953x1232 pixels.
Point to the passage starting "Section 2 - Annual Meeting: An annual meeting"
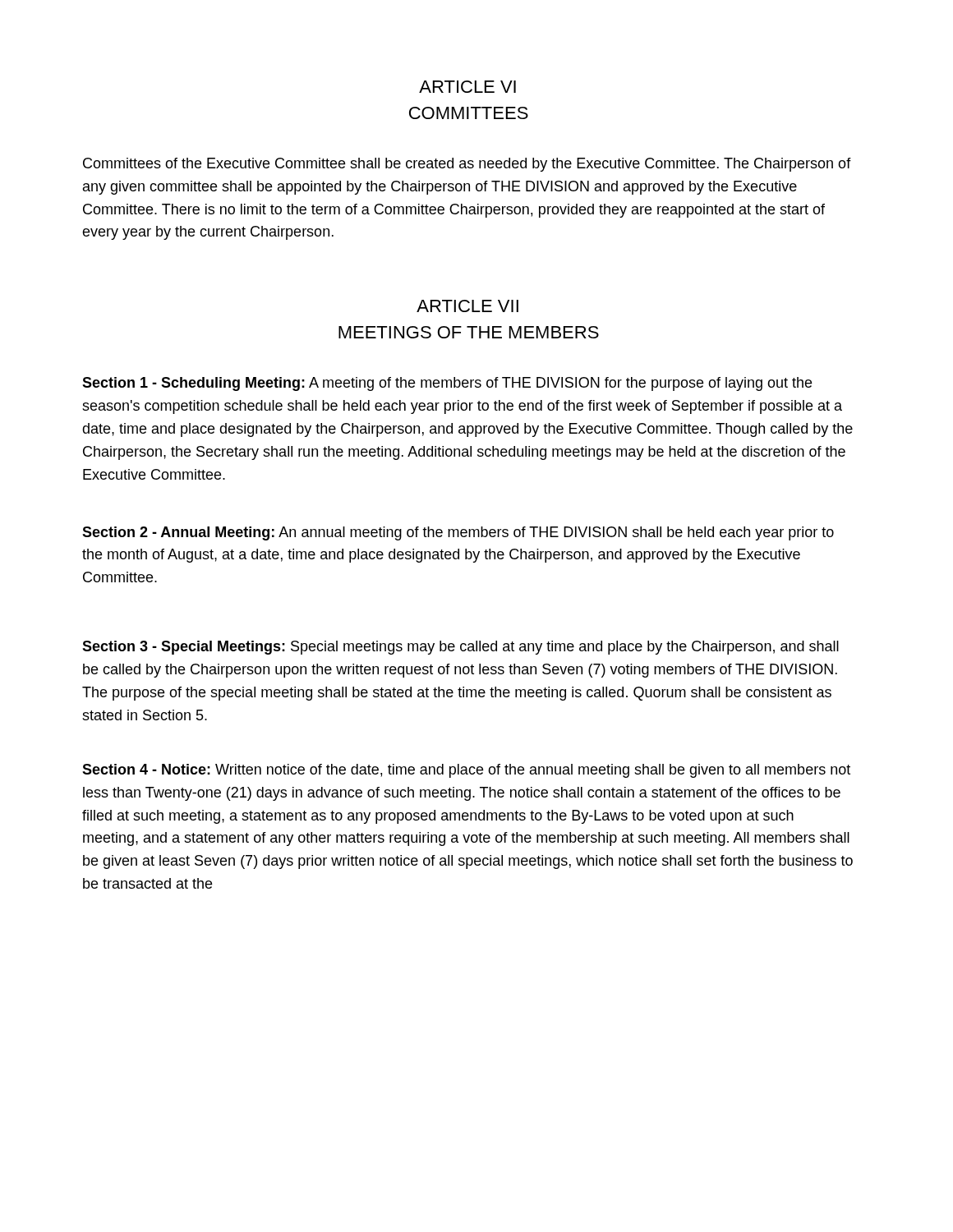pyautogui.click(x=458, y=555)
